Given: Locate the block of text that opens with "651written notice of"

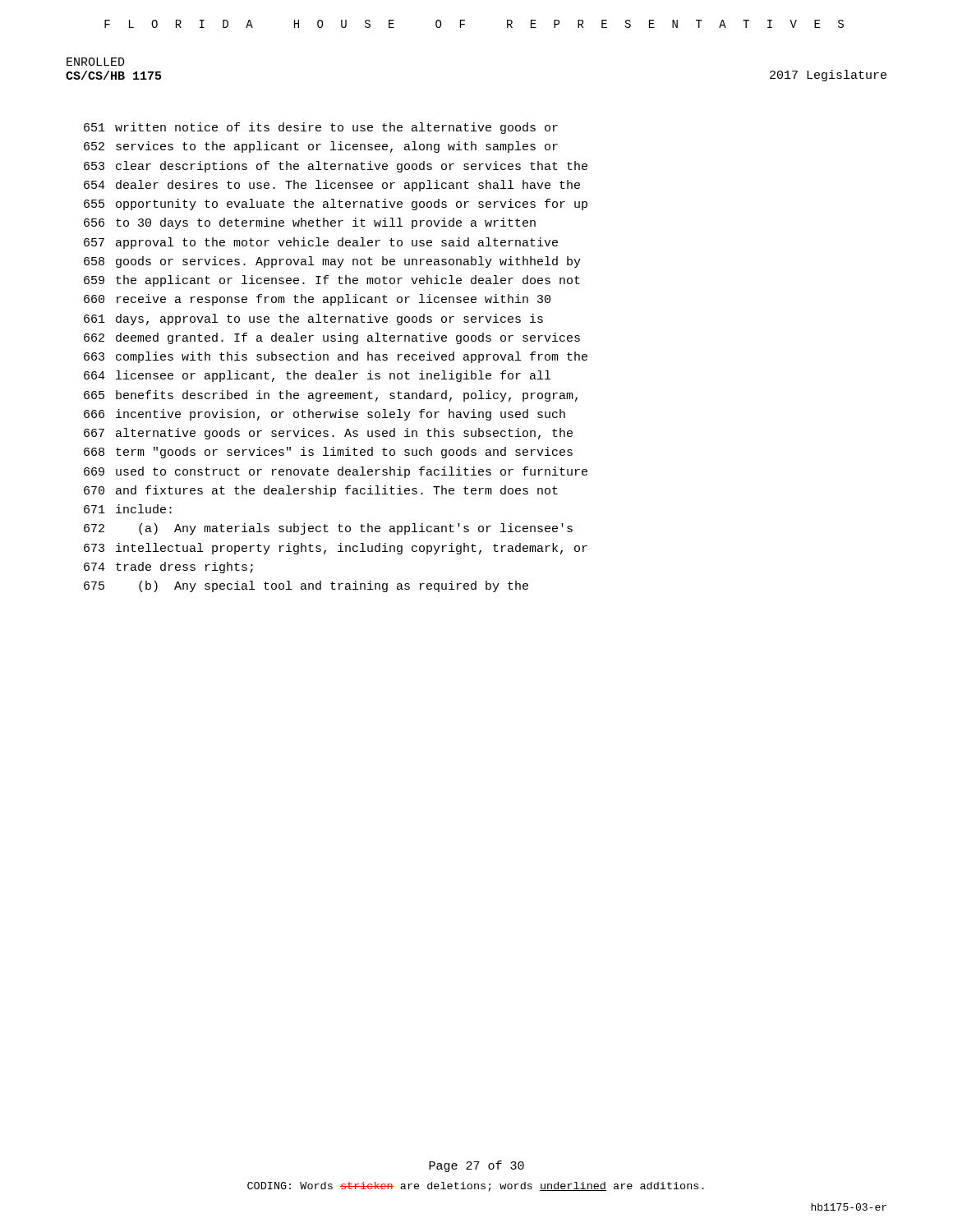Looking at the screenshot, I should click(476, 358).
